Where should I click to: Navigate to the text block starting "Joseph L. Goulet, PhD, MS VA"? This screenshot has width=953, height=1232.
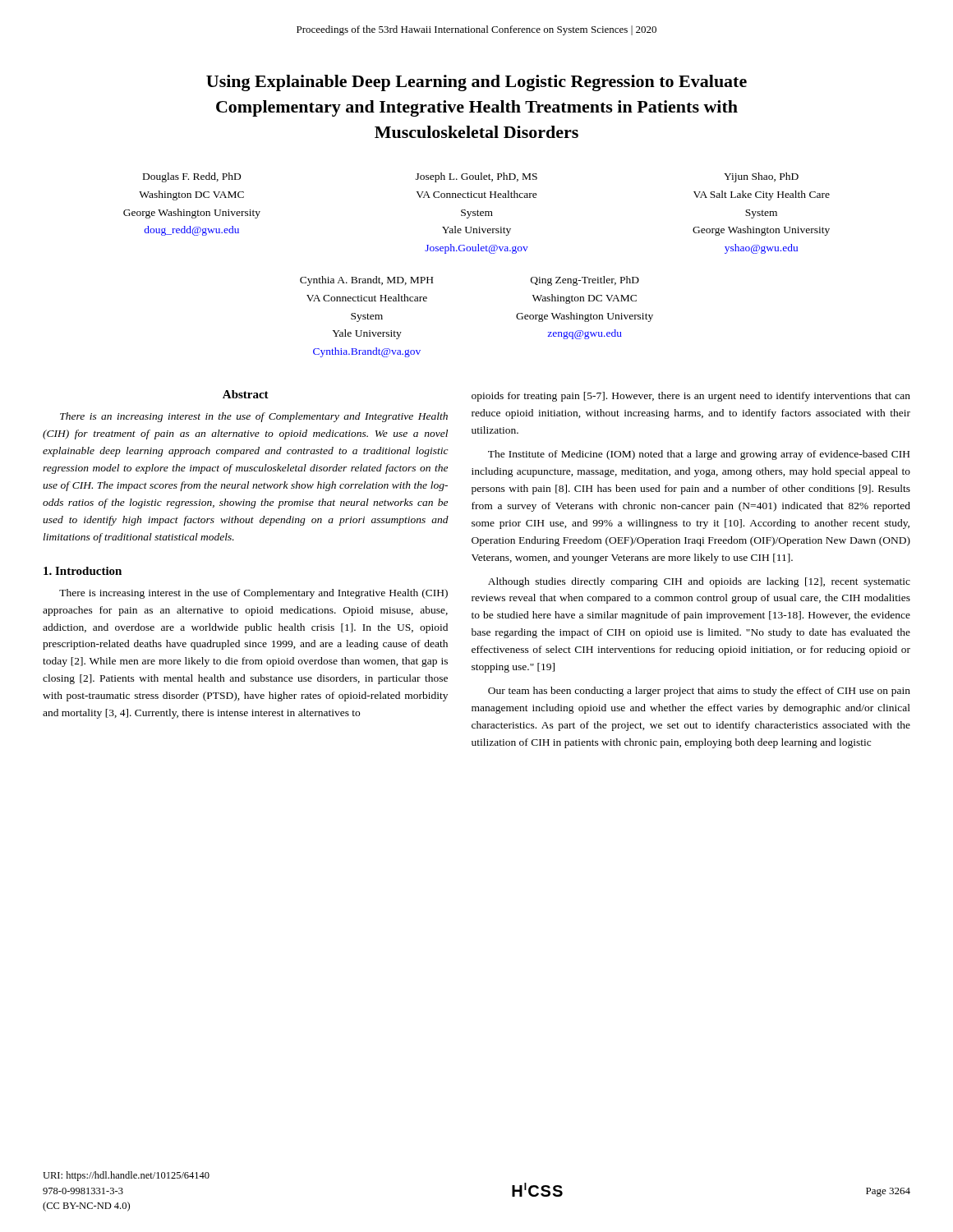(x=476, y=212)
